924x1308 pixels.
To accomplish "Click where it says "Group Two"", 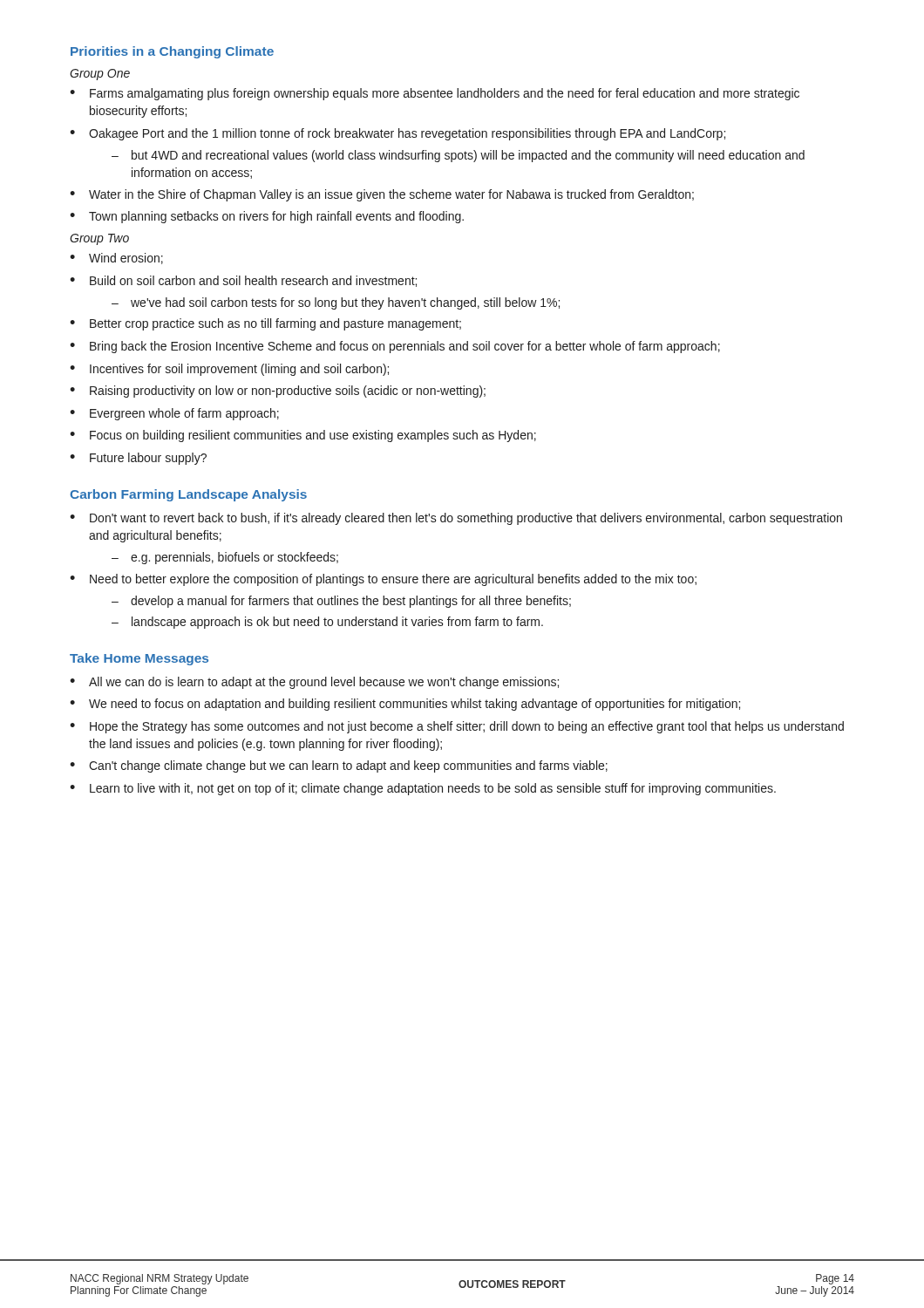I will pyautogui.click(x=99, y=238).
